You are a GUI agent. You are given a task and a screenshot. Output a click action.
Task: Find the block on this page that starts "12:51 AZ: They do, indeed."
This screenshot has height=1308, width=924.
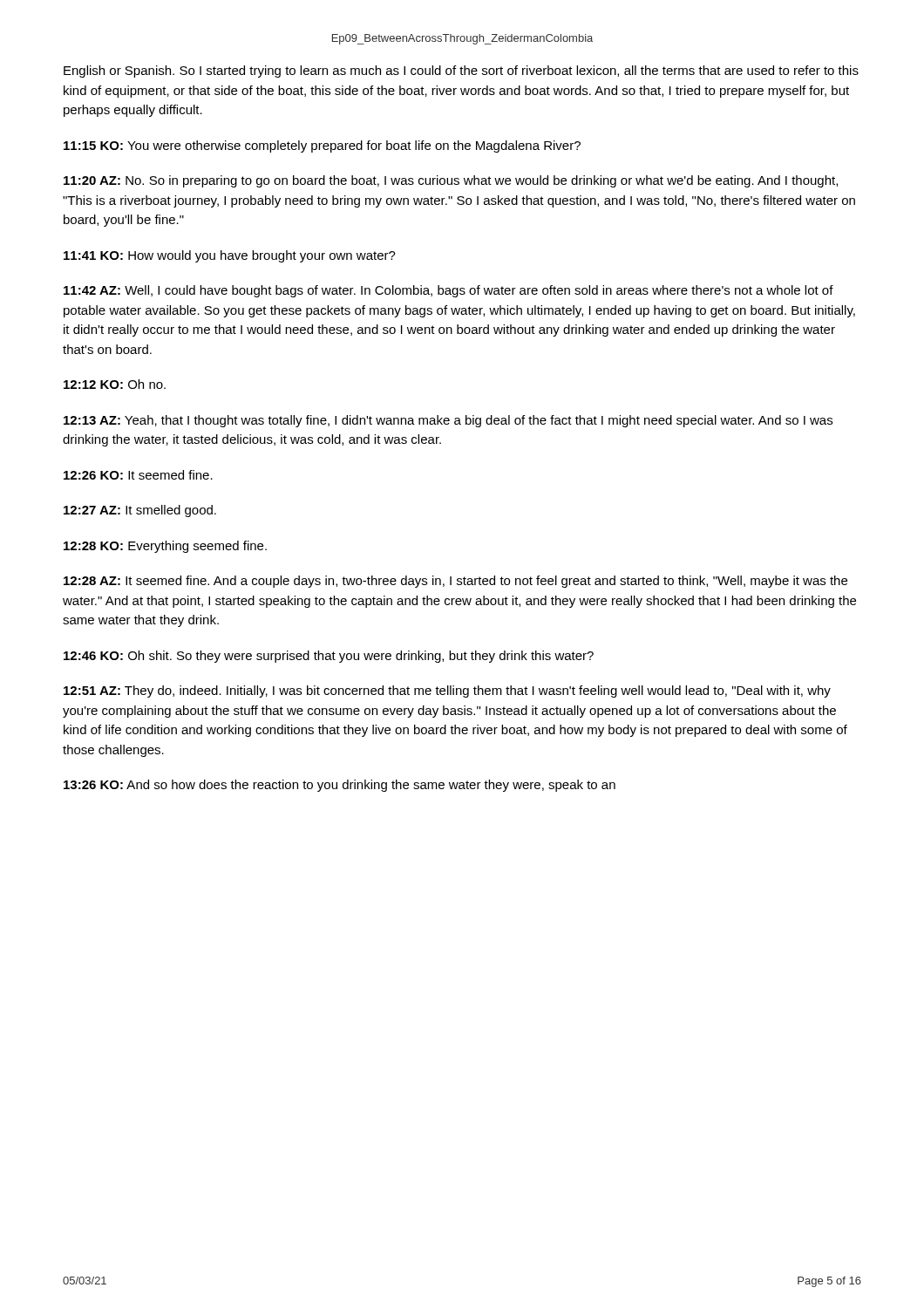pyautogui.click(x=455, y=720)
